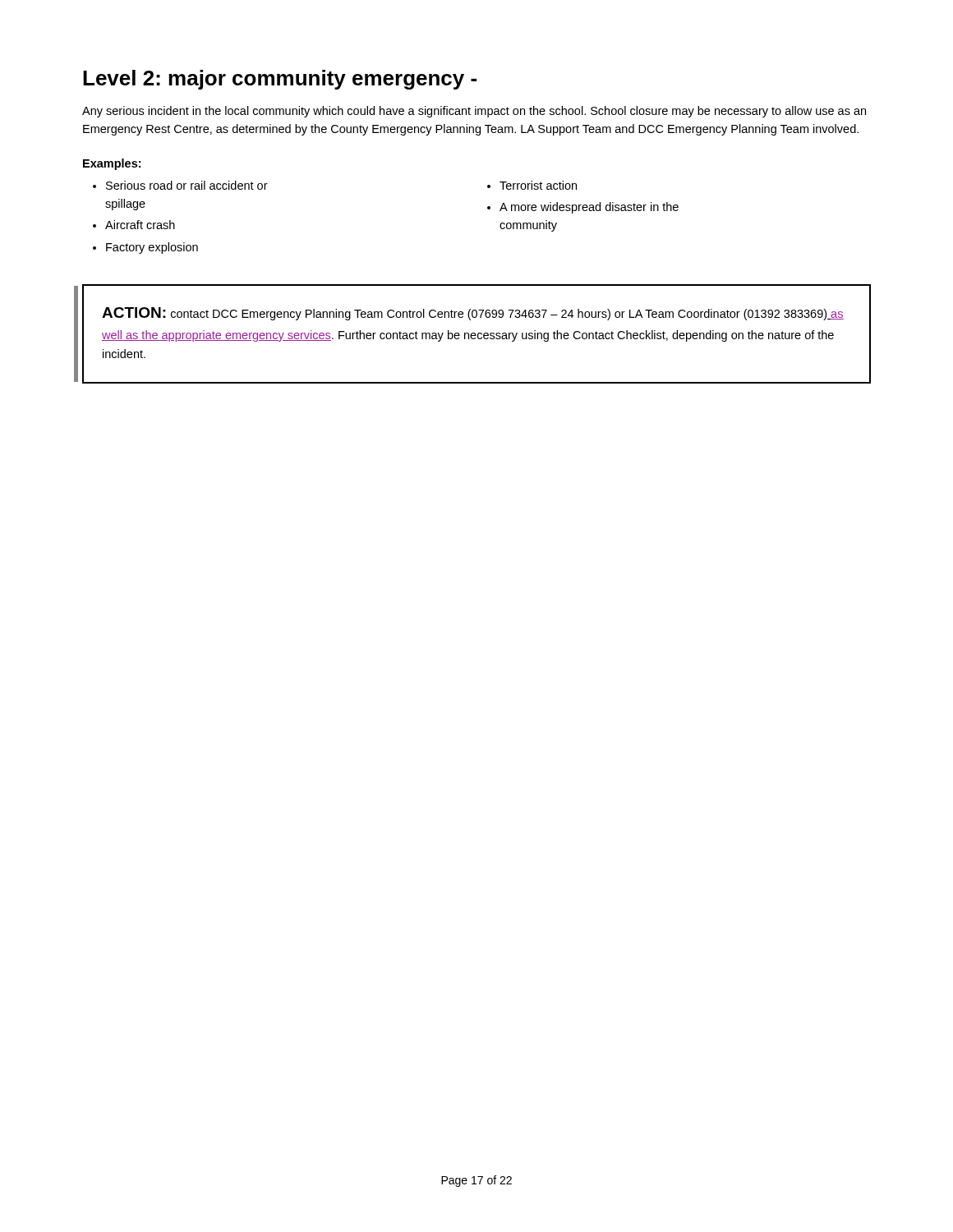Screen dimensions: 1232x953
Task: Find "Aircraft crash" on this page
Action: (140, 225)
